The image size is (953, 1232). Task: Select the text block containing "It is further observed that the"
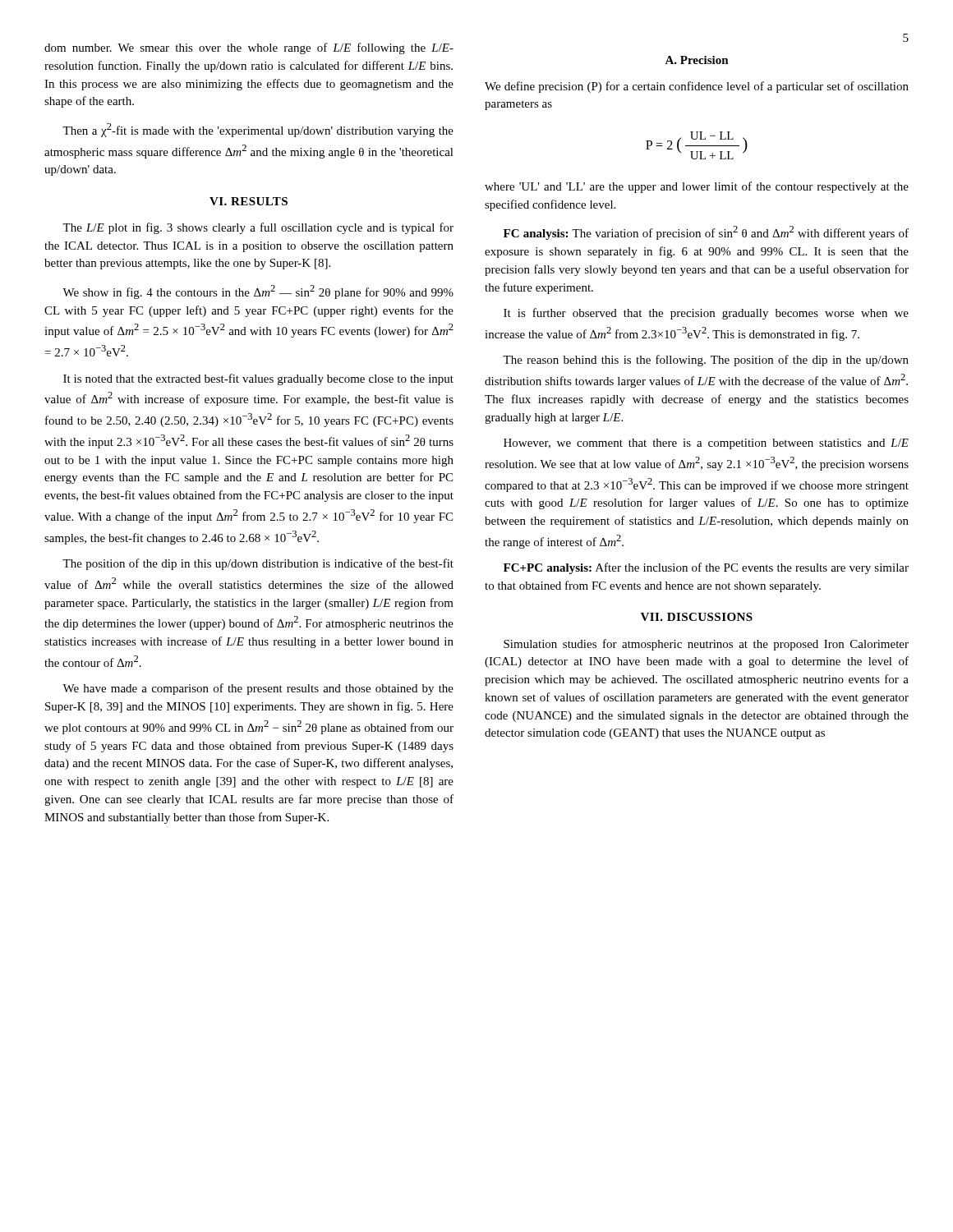[697, 324]
